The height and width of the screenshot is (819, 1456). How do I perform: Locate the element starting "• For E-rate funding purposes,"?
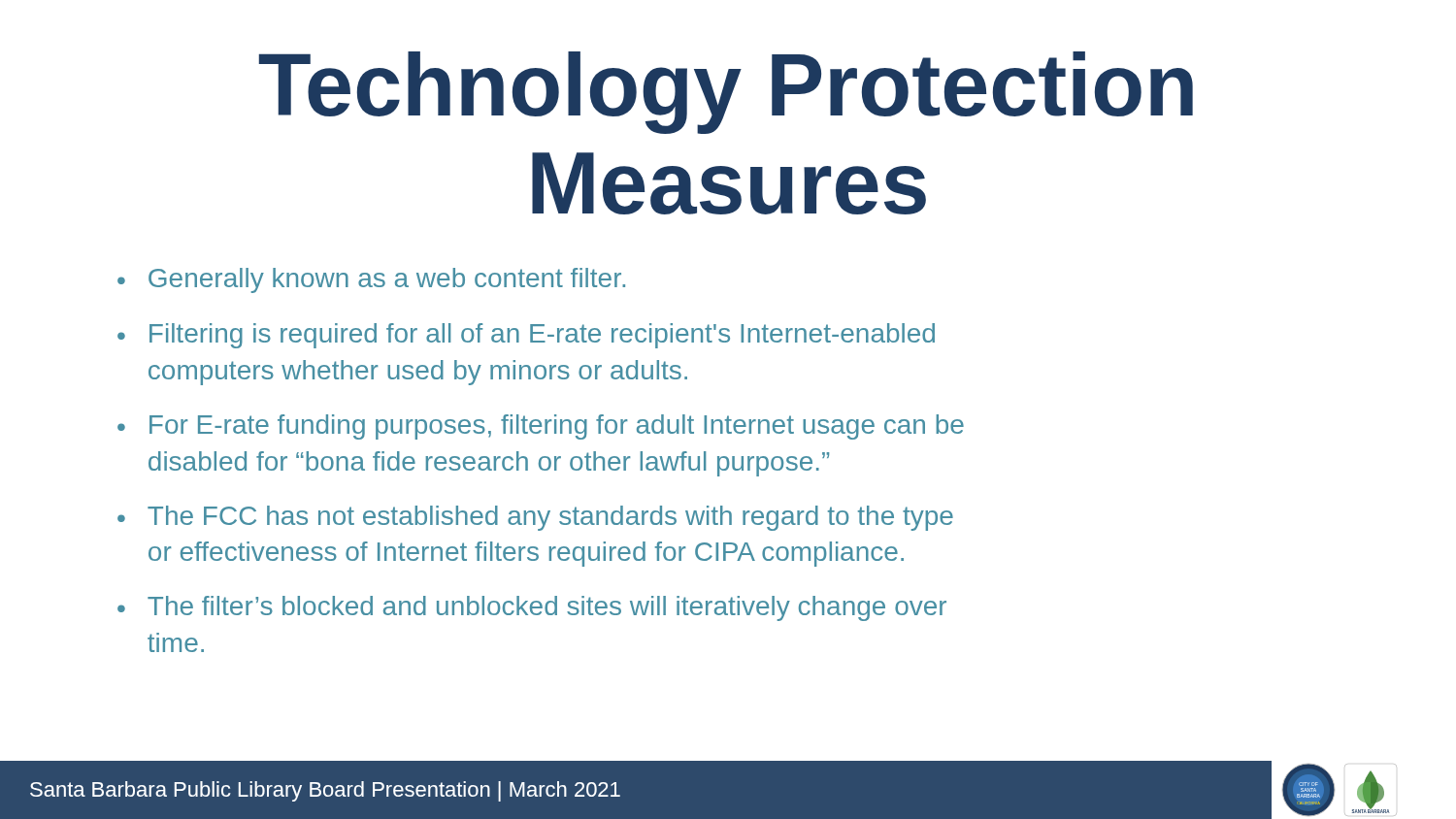pos(541,443)
